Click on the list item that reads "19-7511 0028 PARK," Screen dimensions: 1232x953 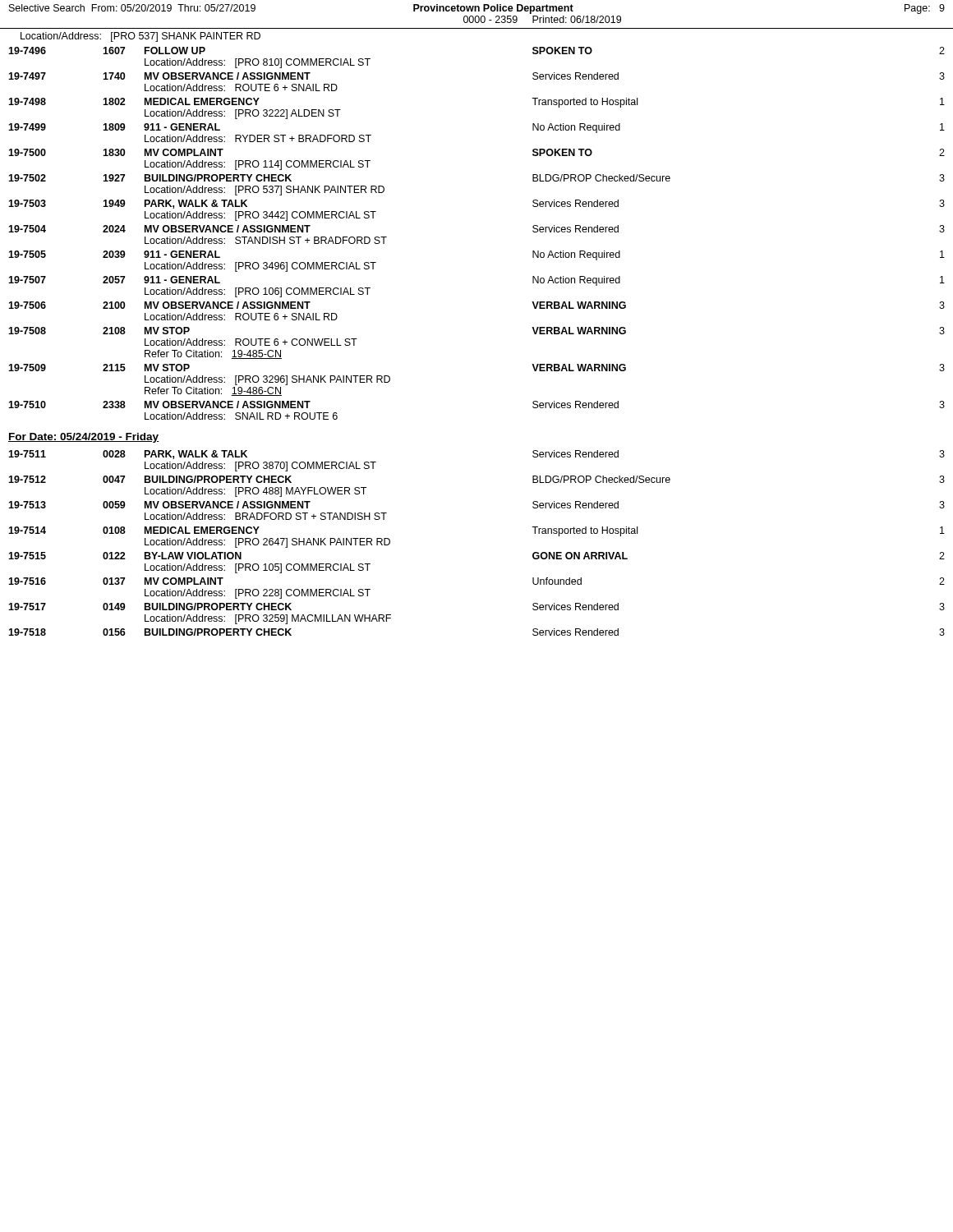[x=27, y=455]
